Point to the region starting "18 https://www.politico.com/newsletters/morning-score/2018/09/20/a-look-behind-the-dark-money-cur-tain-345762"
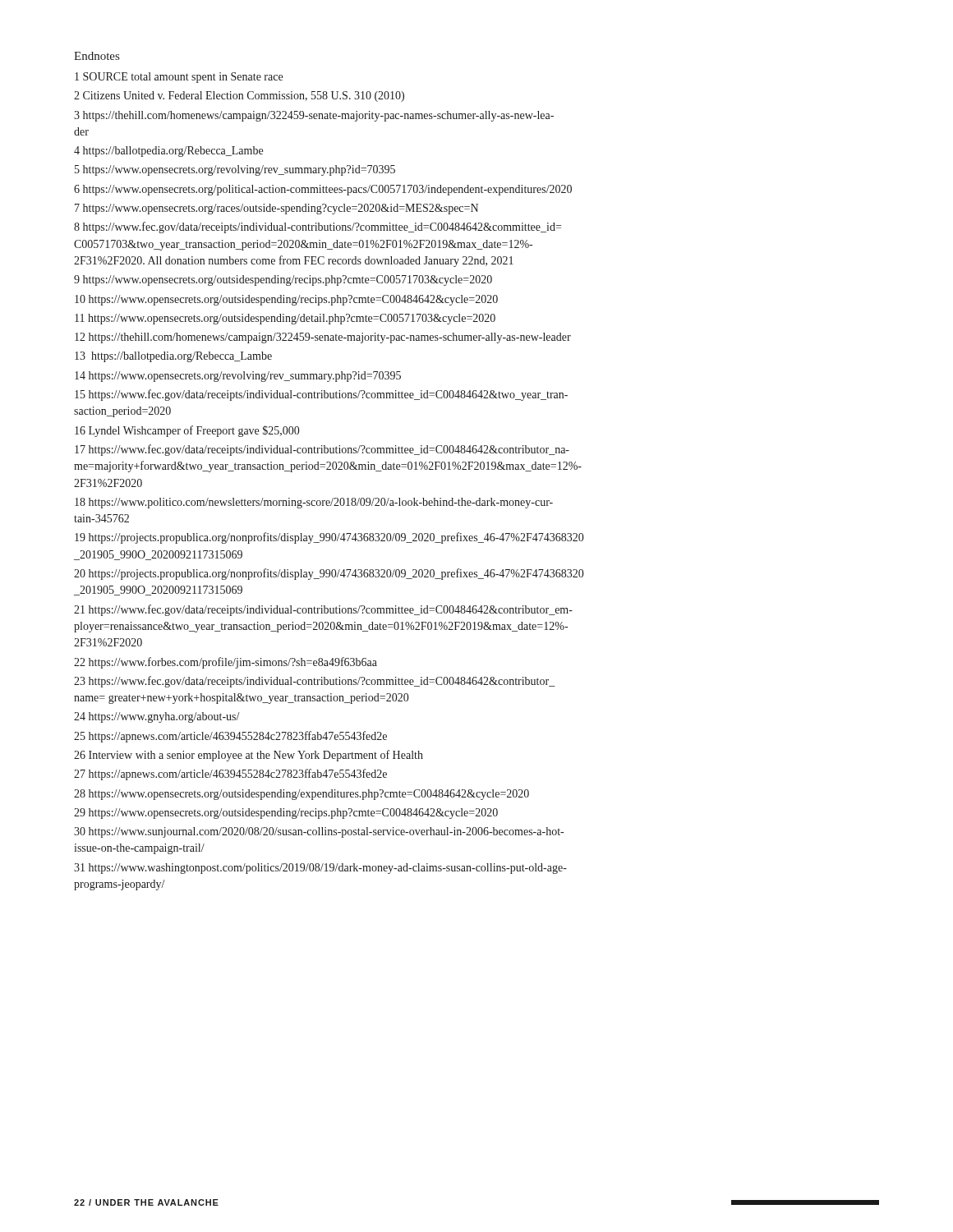 [313, 510]
